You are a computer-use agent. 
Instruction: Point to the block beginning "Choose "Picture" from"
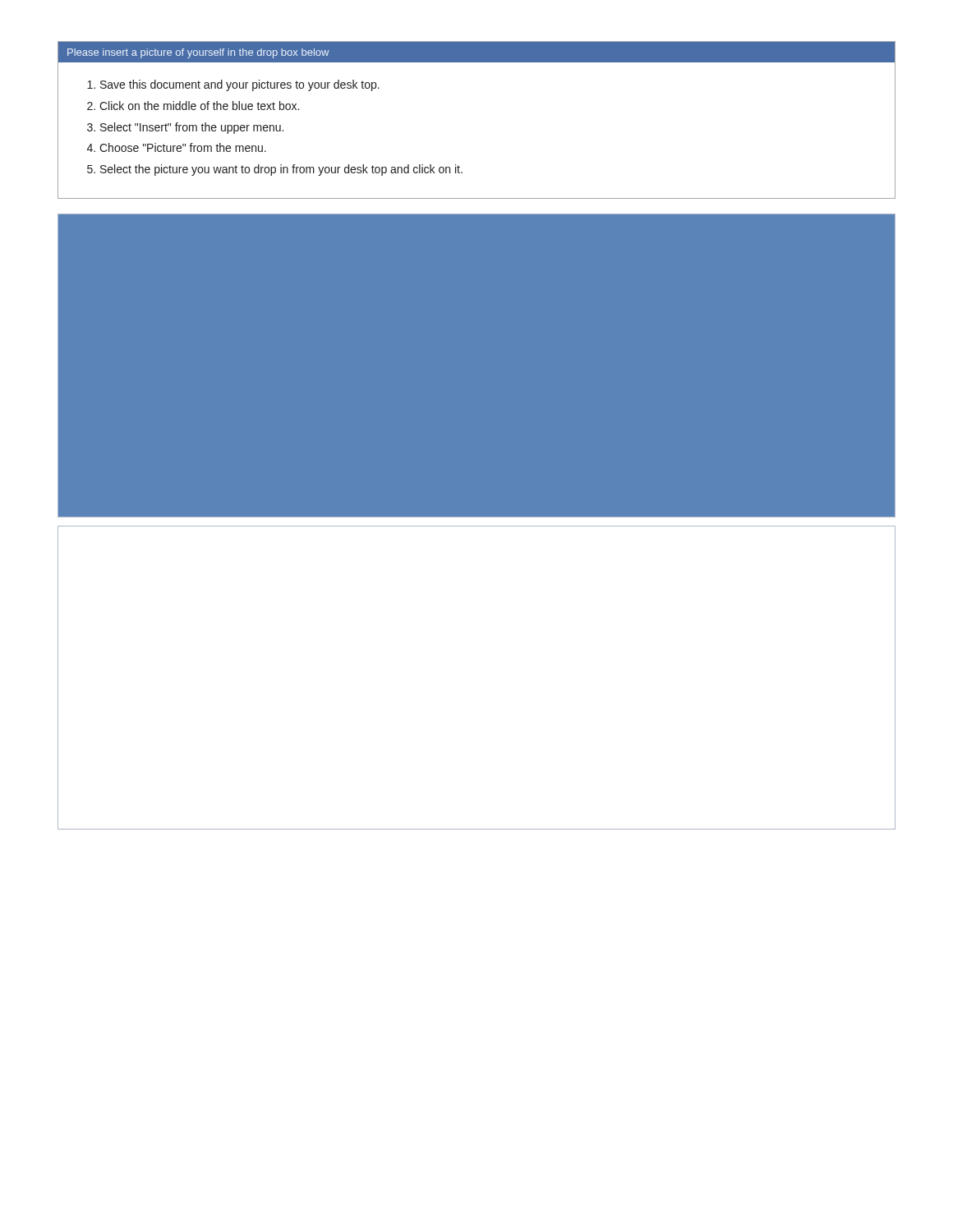coord(183,148)
